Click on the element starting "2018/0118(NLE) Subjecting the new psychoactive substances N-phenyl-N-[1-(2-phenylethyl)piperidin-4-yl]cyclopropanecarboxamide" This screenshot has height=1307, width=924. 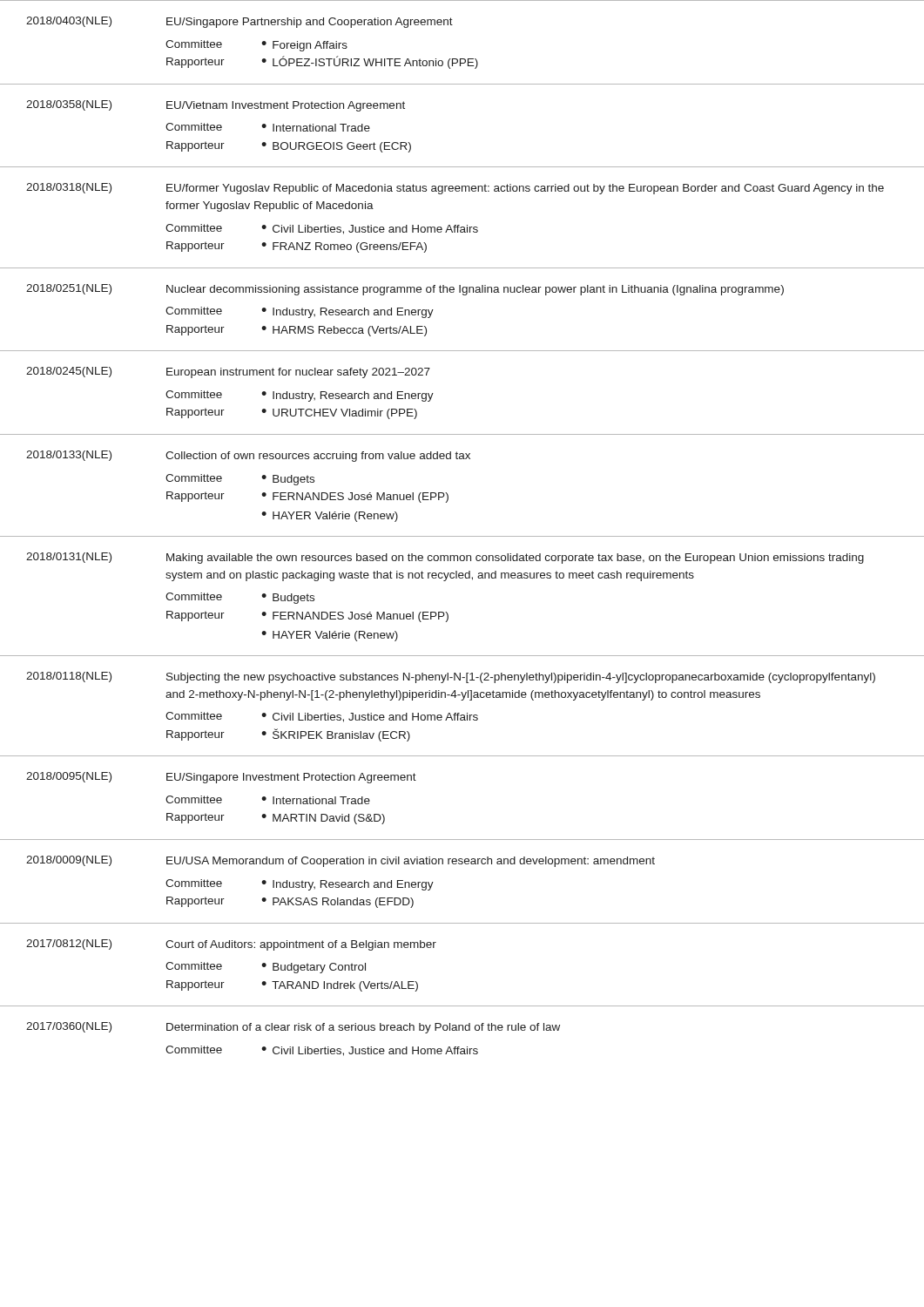coord(462,706)
